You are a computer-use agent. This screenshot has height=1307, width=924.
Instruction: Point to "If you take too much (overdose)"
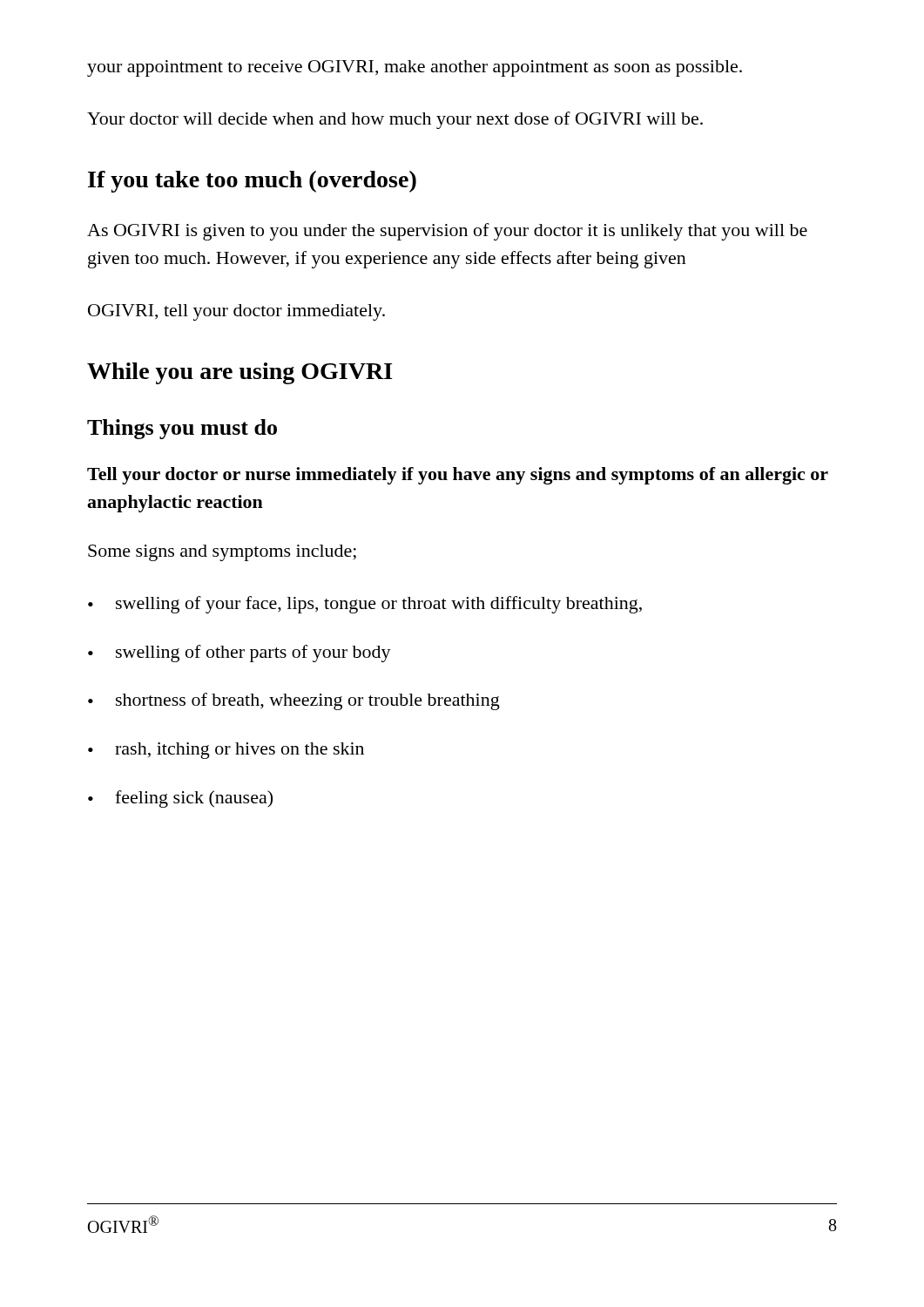(x=252, y=179)
